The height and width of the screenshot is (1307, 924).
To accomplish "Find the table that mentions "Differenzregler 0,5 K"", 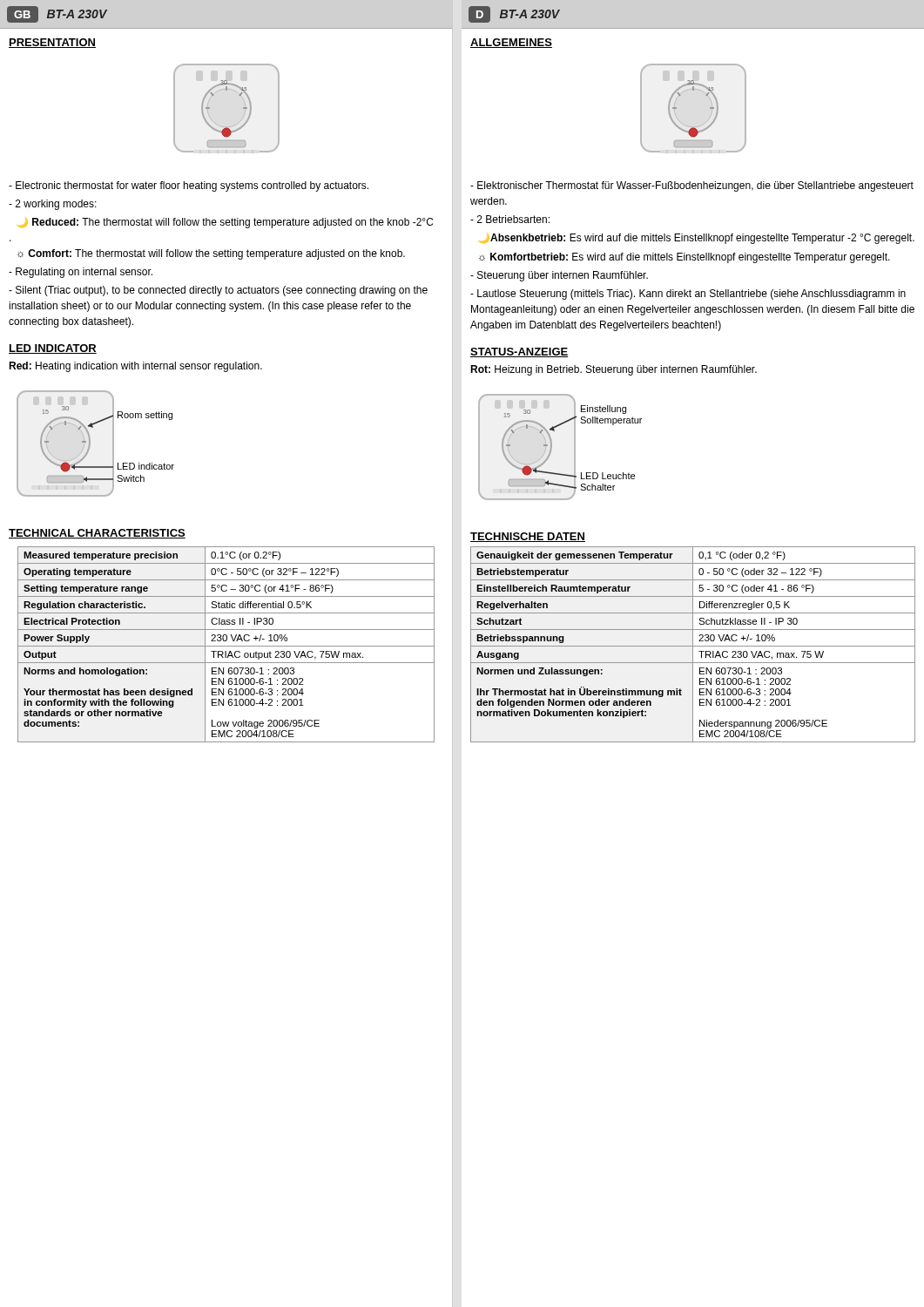I will pyautogui.click(x=693, y=644).
